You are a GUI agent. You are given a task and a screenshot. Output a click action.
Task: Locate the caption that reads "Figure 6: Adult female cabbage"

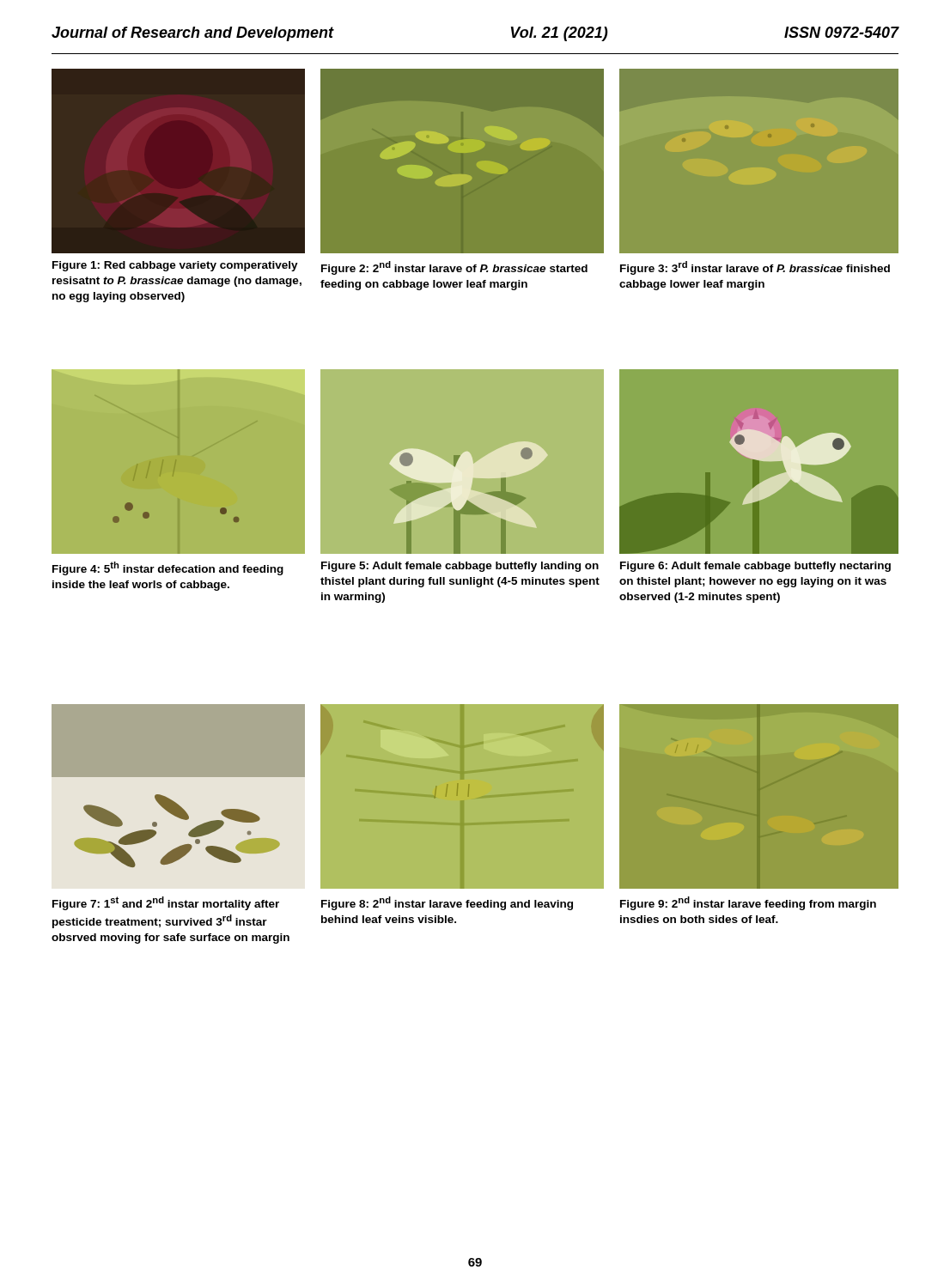[x=755, y=581]
